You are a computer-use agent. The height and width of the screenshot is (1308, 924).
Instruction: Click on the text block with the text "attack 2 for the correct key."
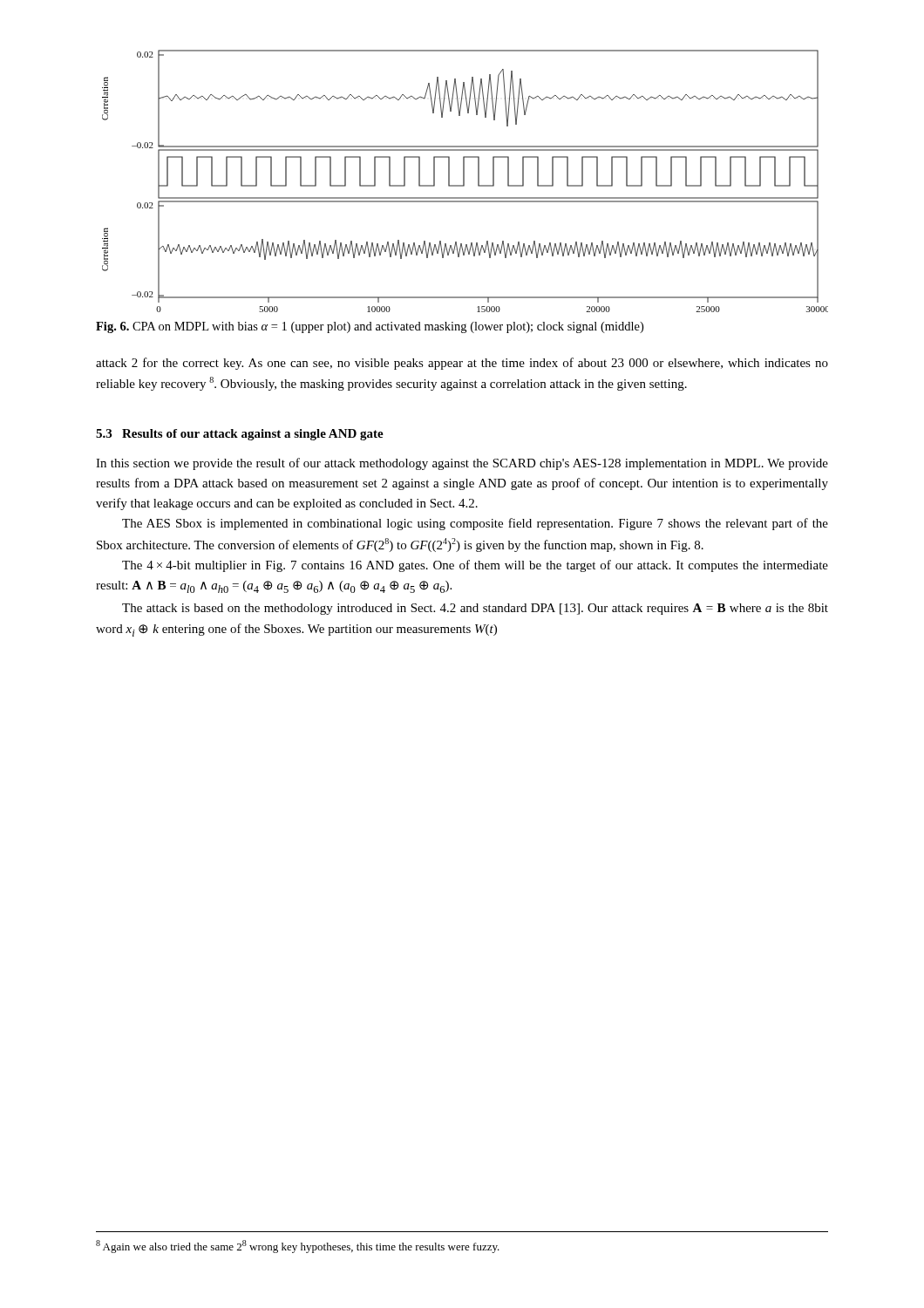(x=462, y=373)
